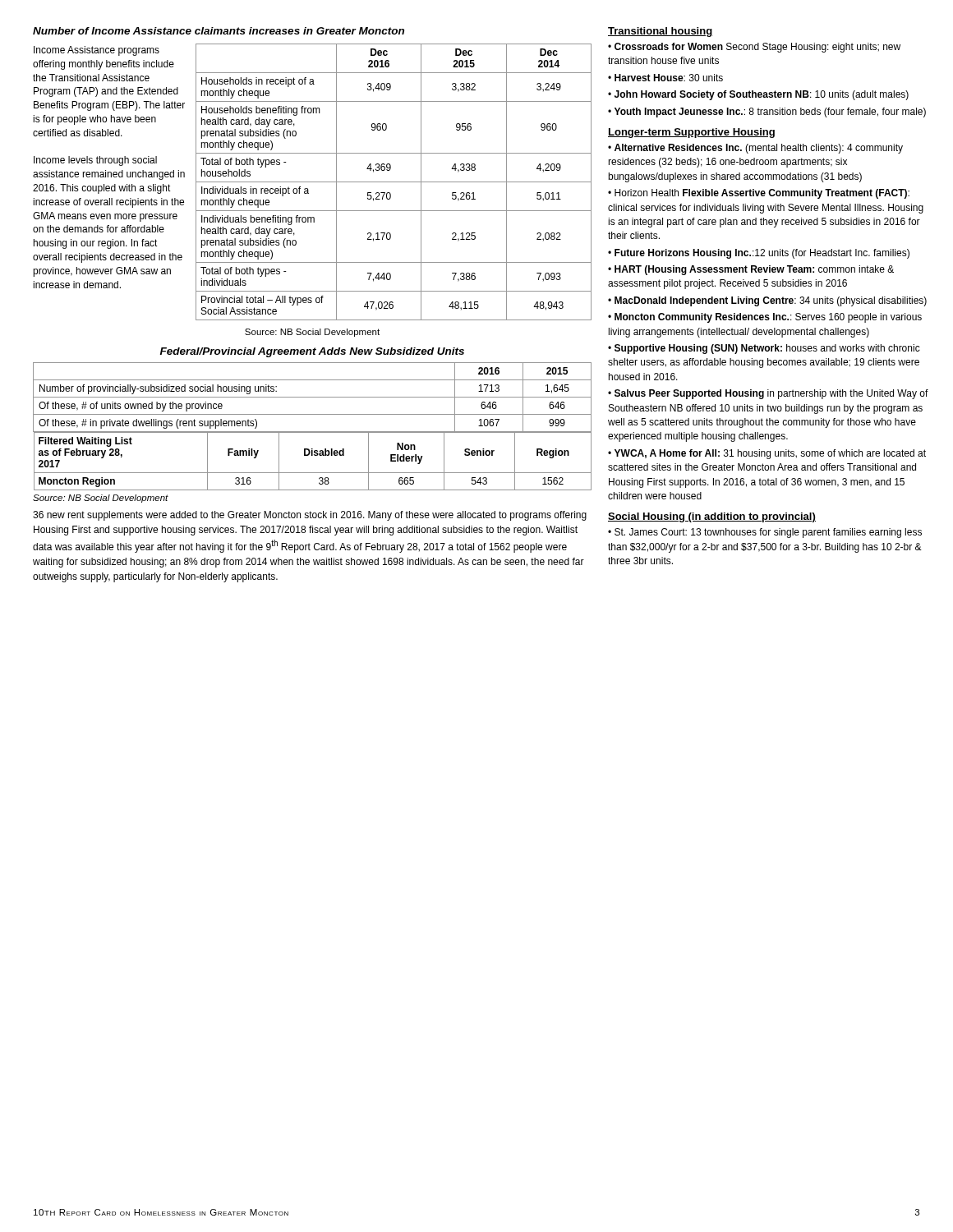Click where it says "Social Housing (in addition to provincial)"
The image size is (953, 1232).
coord(712,516)
